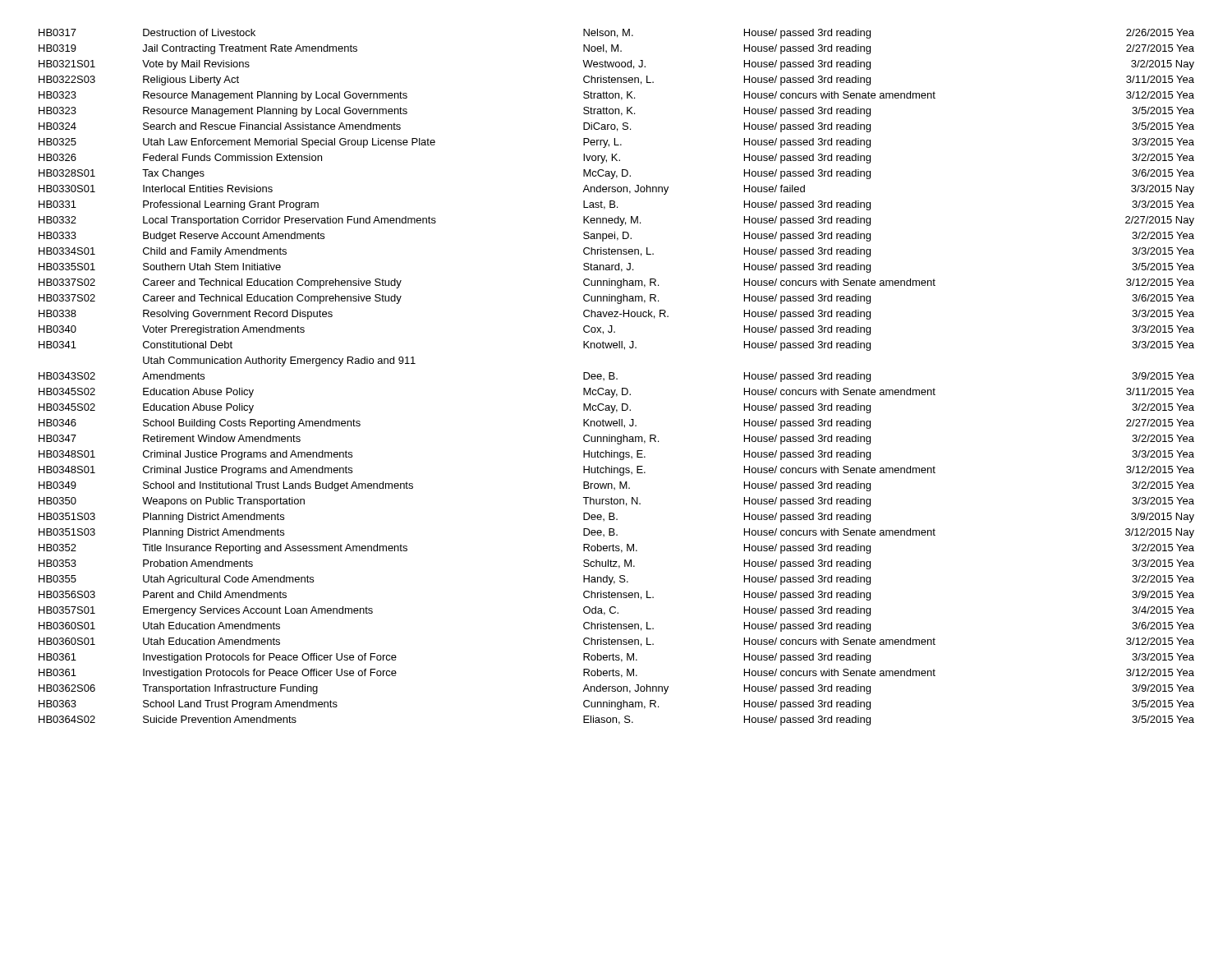
Task: Find the table that mentions "2/26/2015 Yea"
Action: (x=616, y=376)
